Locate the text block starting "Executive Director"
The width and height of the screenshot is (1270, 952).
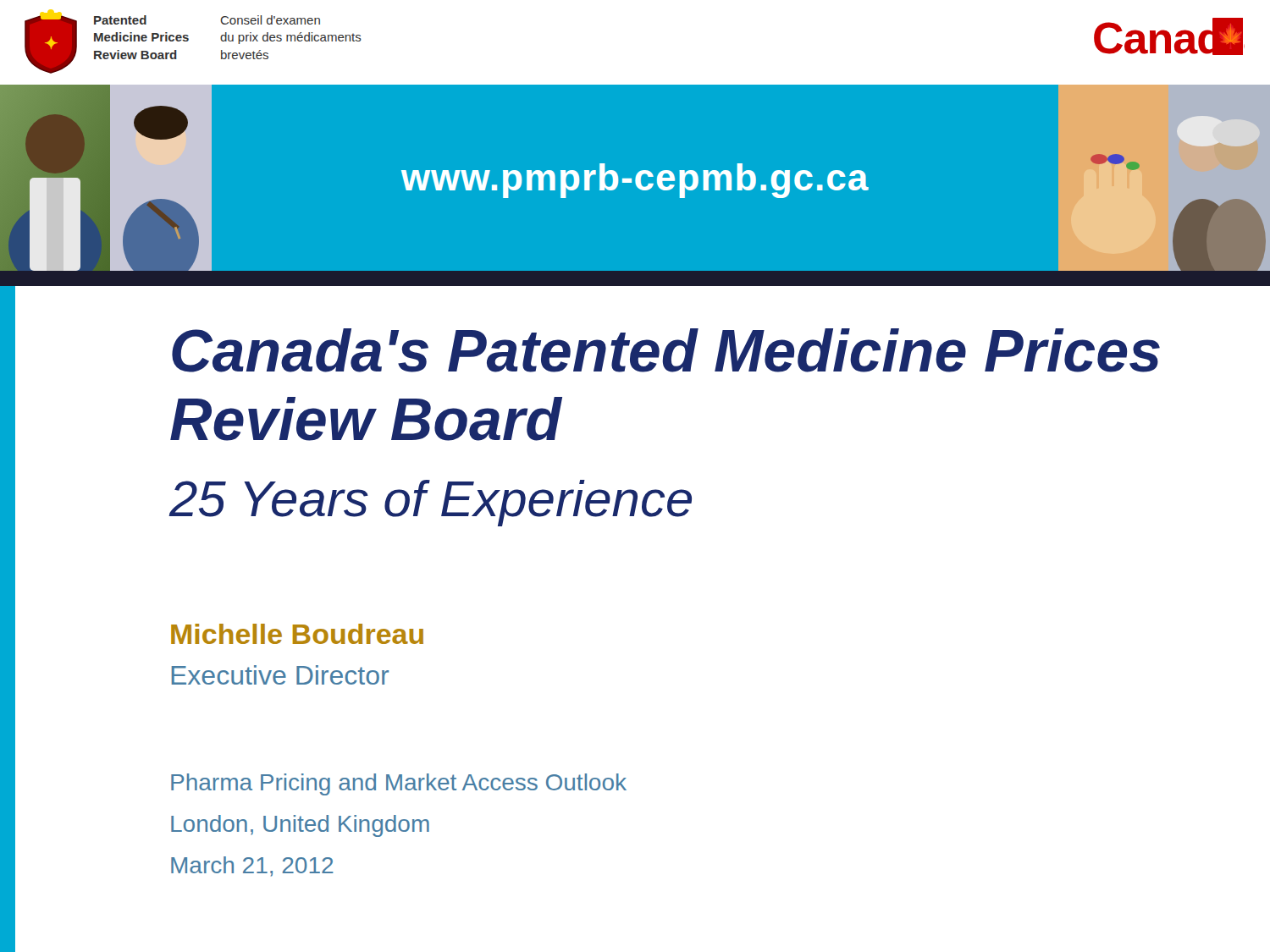click(280, 675)
